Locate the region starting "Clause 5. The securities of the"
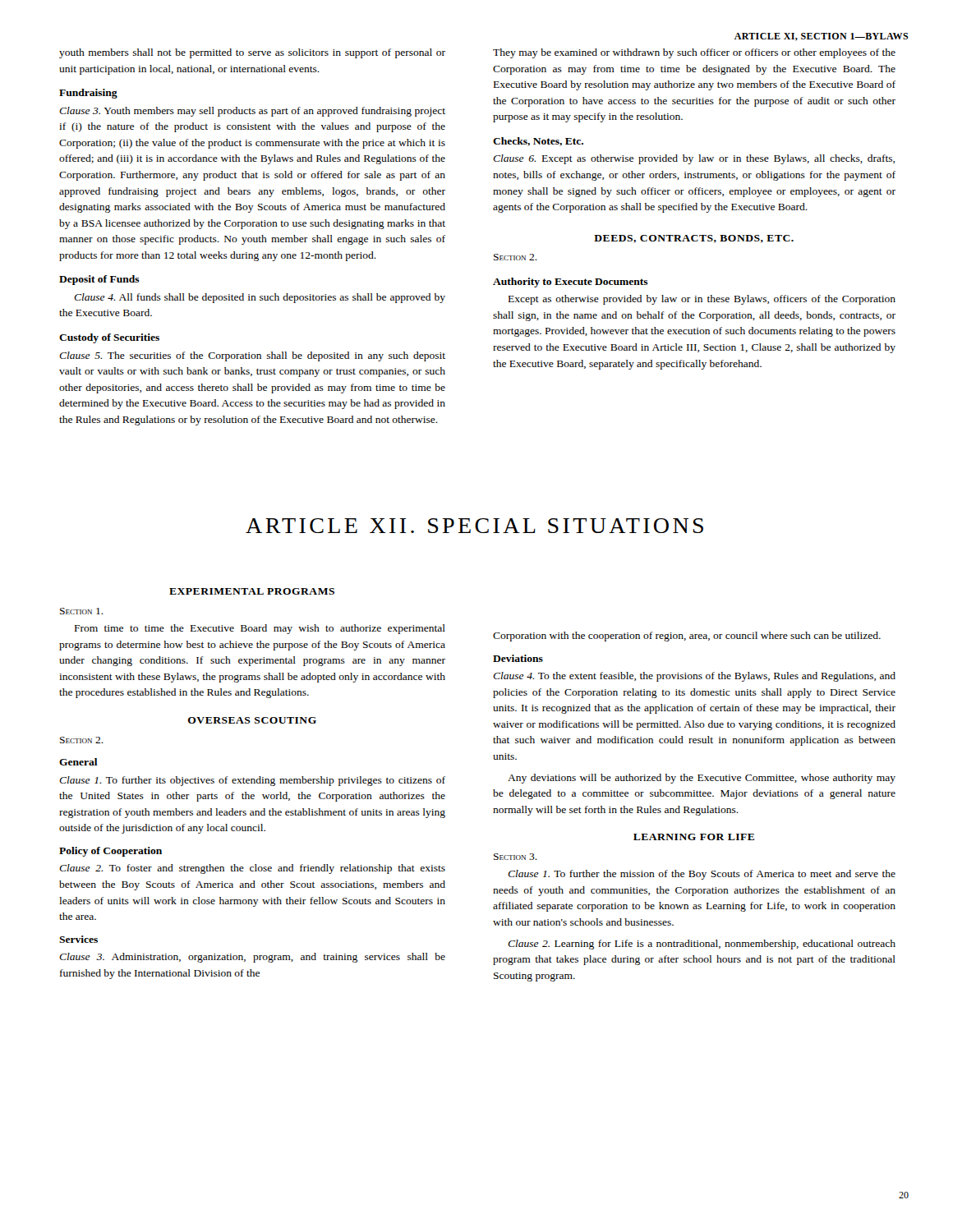The image size is (953, 1232). click(252, 387)
